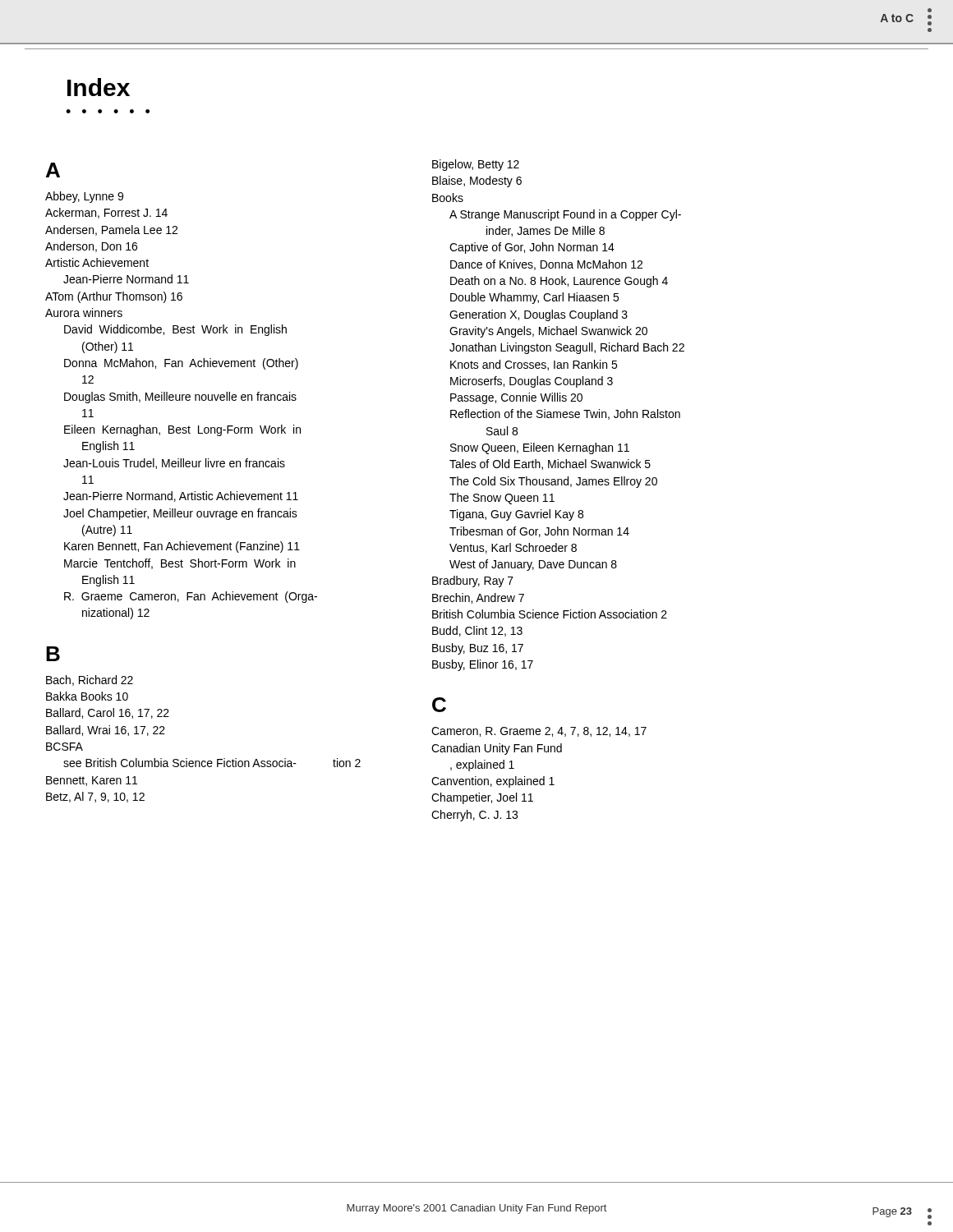Screen dimensions: 1232x953
Task: Click where it says "Passage, Connie Willis 20"
Action: [x=516, y=398]
